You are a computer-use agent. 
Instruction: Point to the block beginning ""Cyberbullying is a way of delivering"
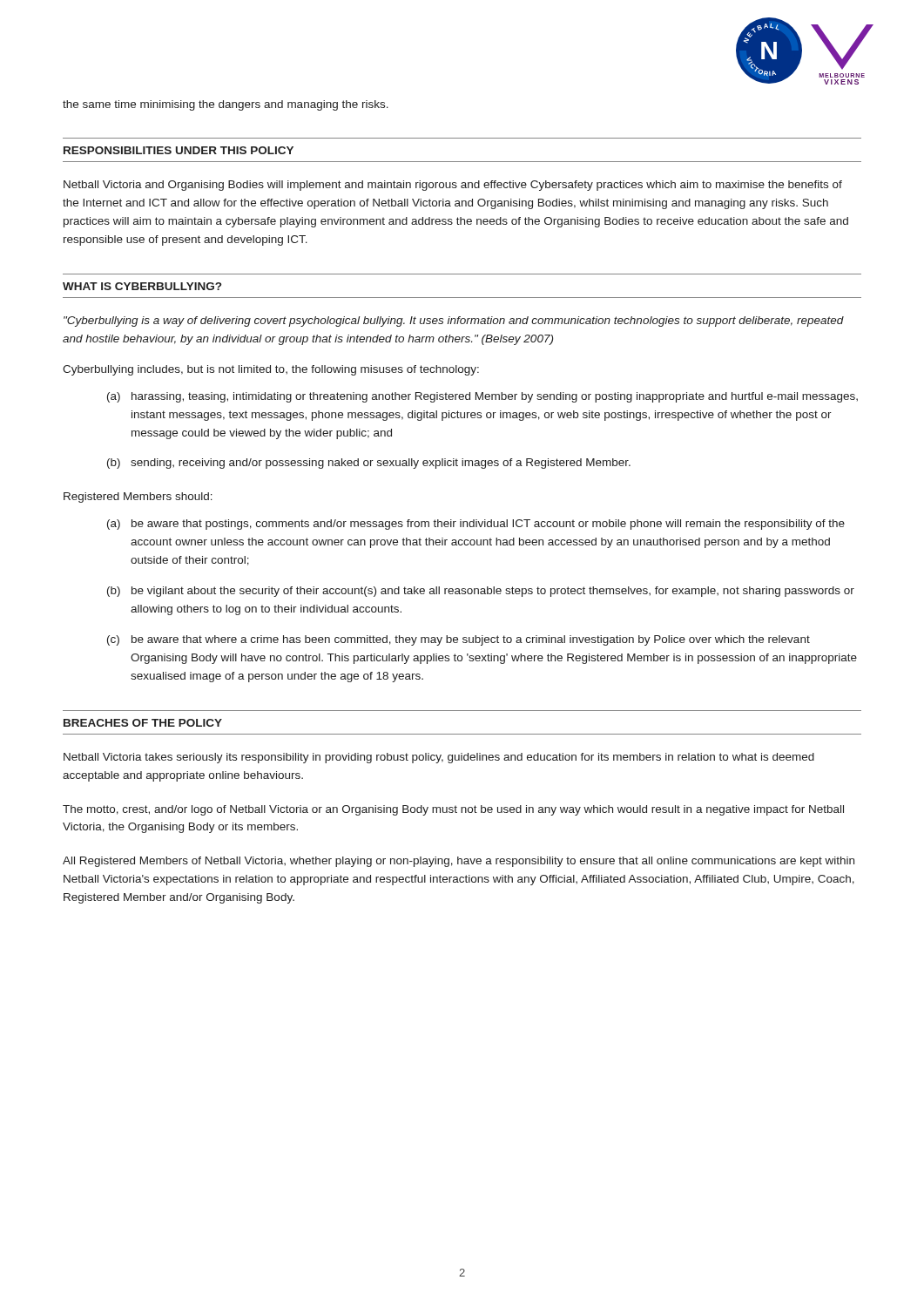coord(453,329)
